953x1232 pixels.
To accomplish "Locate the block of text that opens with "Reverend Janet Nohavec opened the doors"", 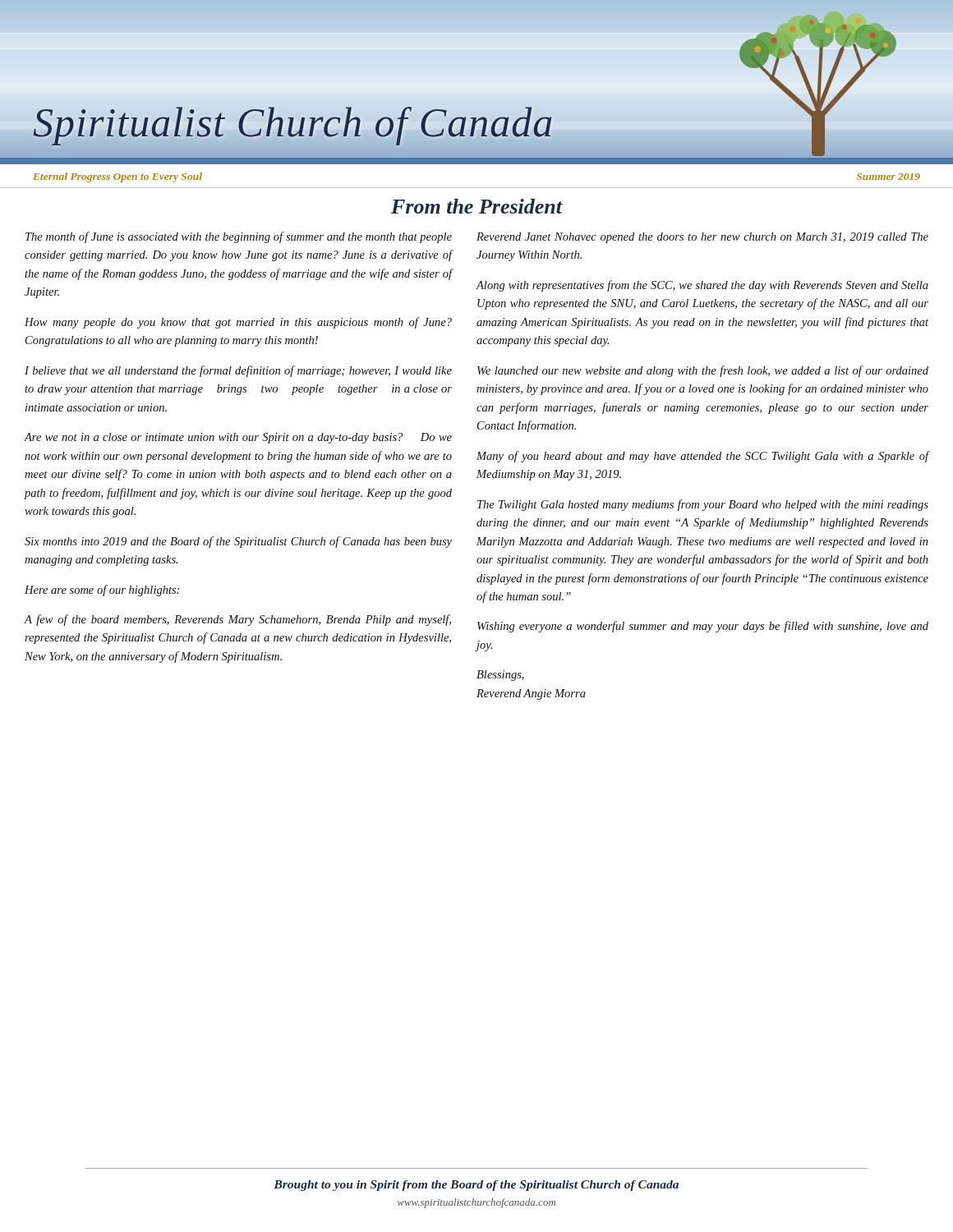I will pos(702,246).
